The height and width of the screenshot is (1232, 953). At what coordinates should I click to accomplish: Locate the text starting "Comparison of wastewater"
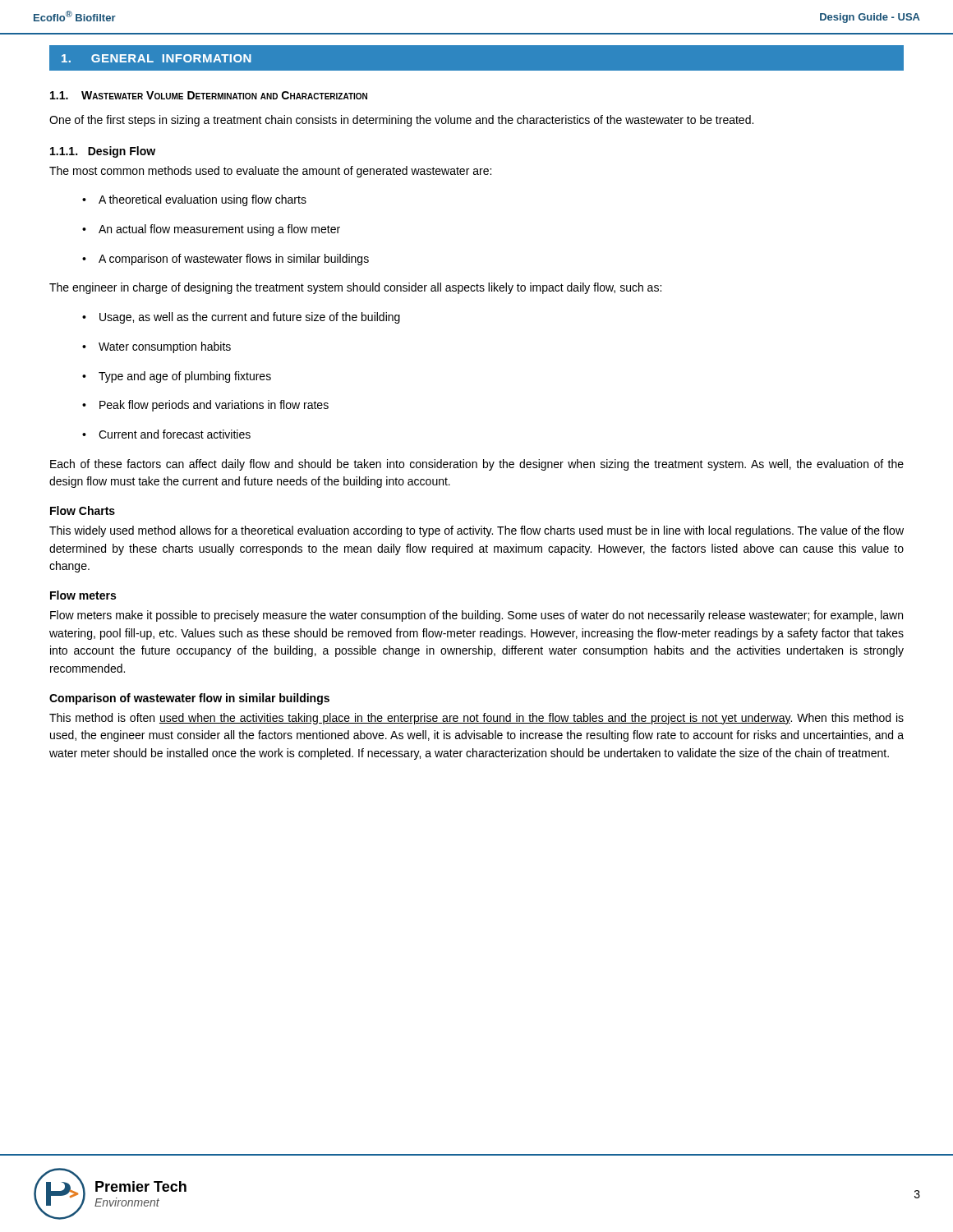pyautogui.click(x=190, y=698)
